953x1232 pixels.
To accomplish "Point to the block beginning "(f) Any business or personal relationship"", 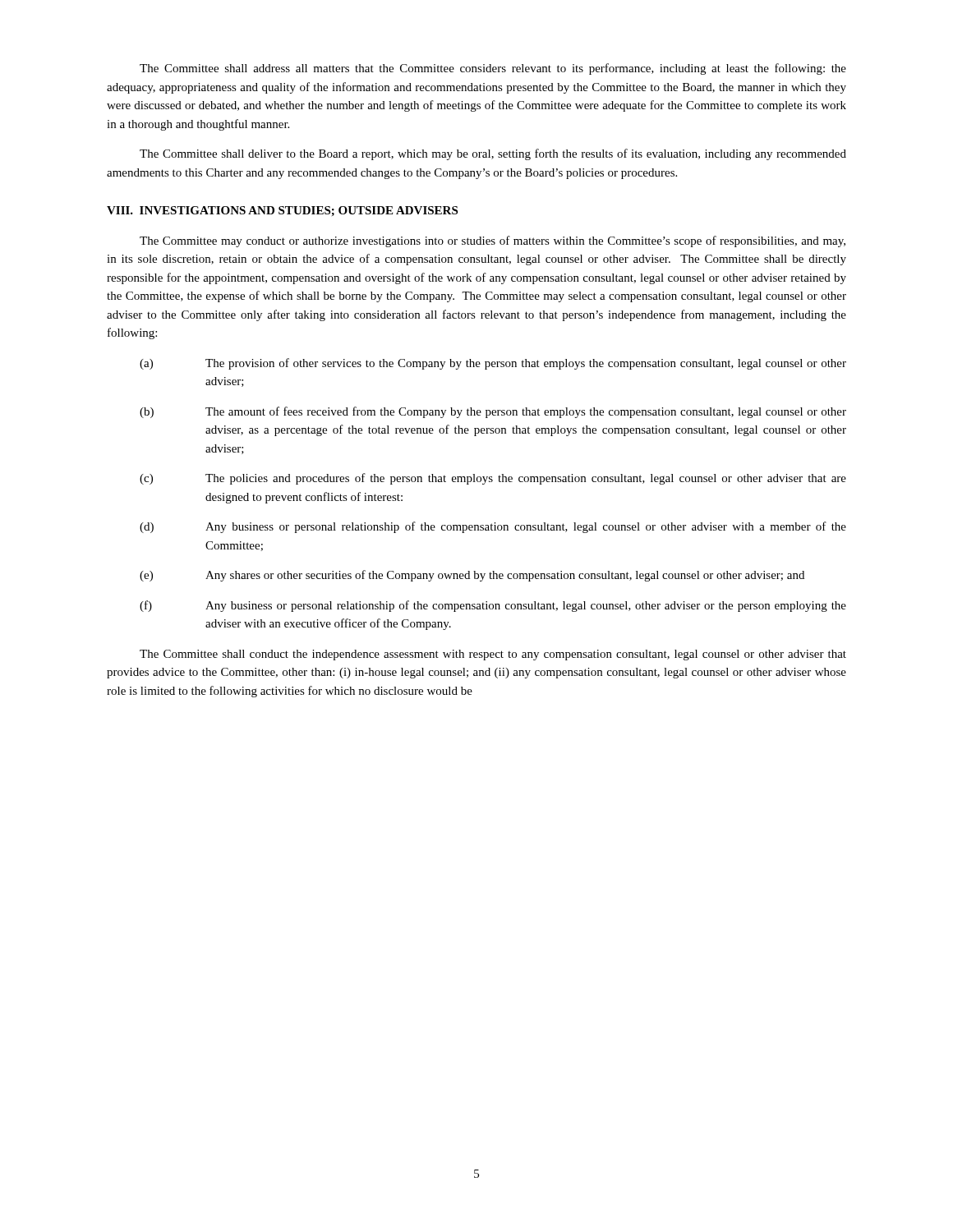I will 476,614.
